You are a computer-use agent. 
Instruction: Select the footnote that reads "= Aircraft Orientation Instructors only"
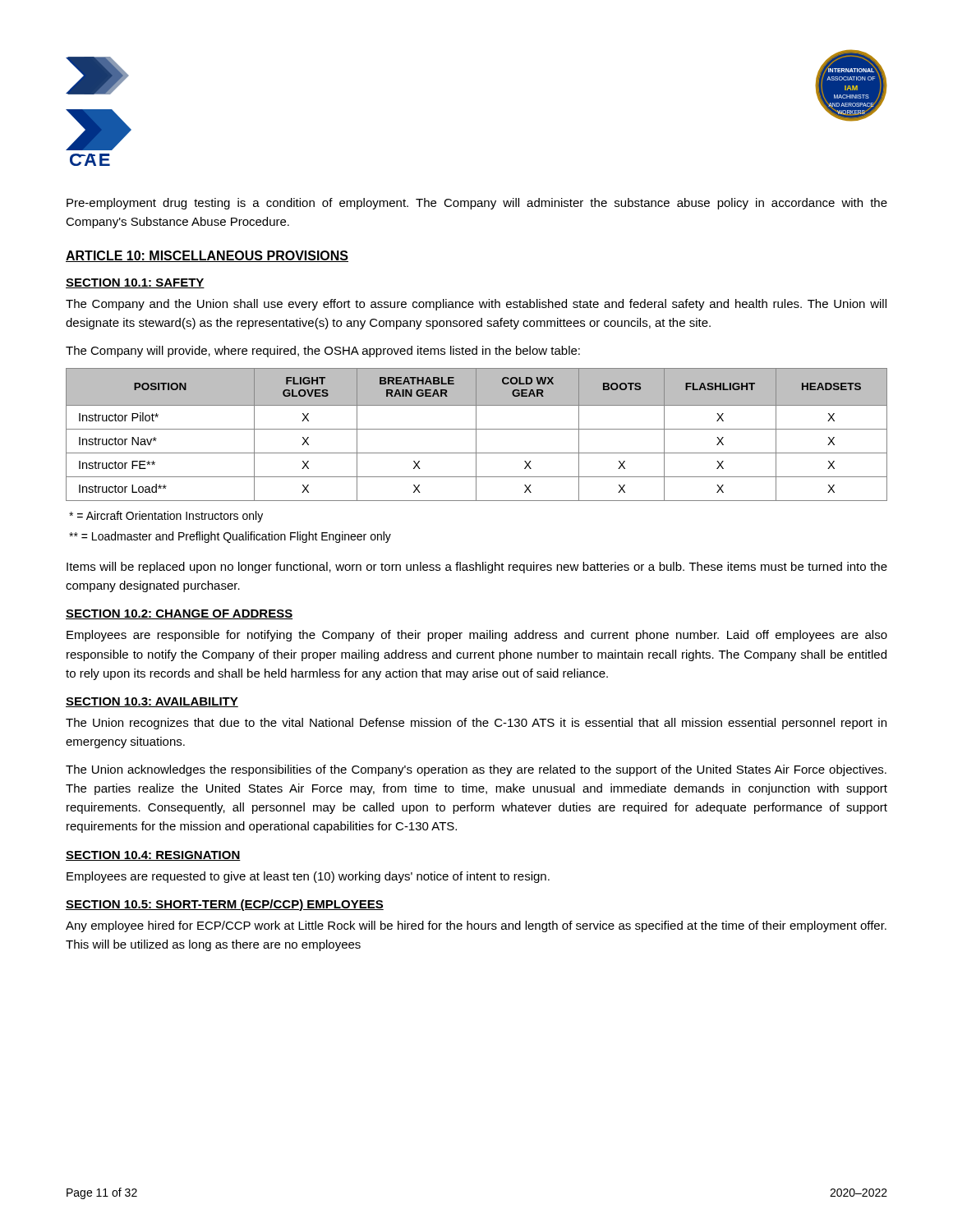point(166,516)
